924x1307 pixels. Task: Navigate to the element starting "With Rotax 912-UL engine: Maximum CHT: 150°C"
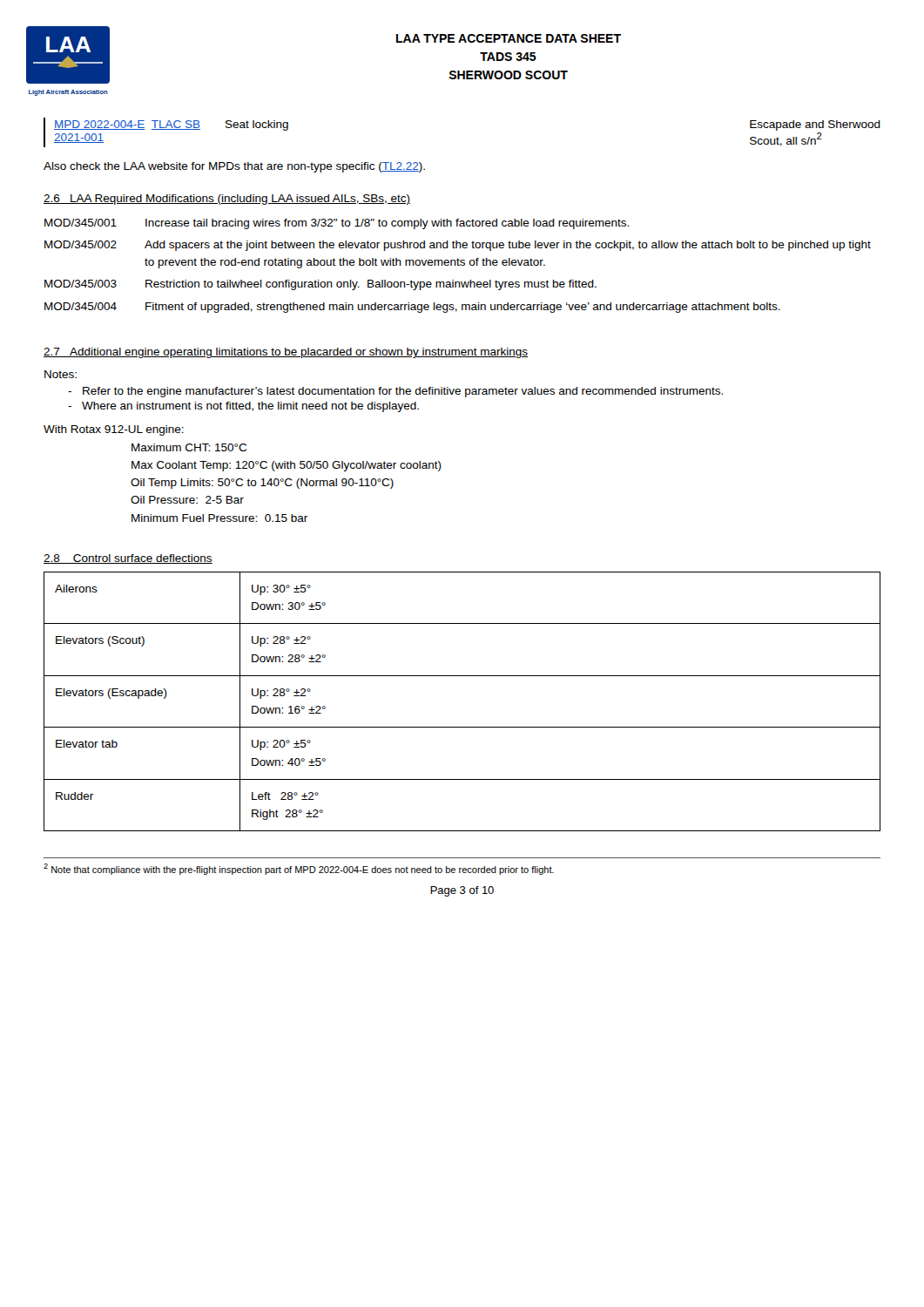114,430
